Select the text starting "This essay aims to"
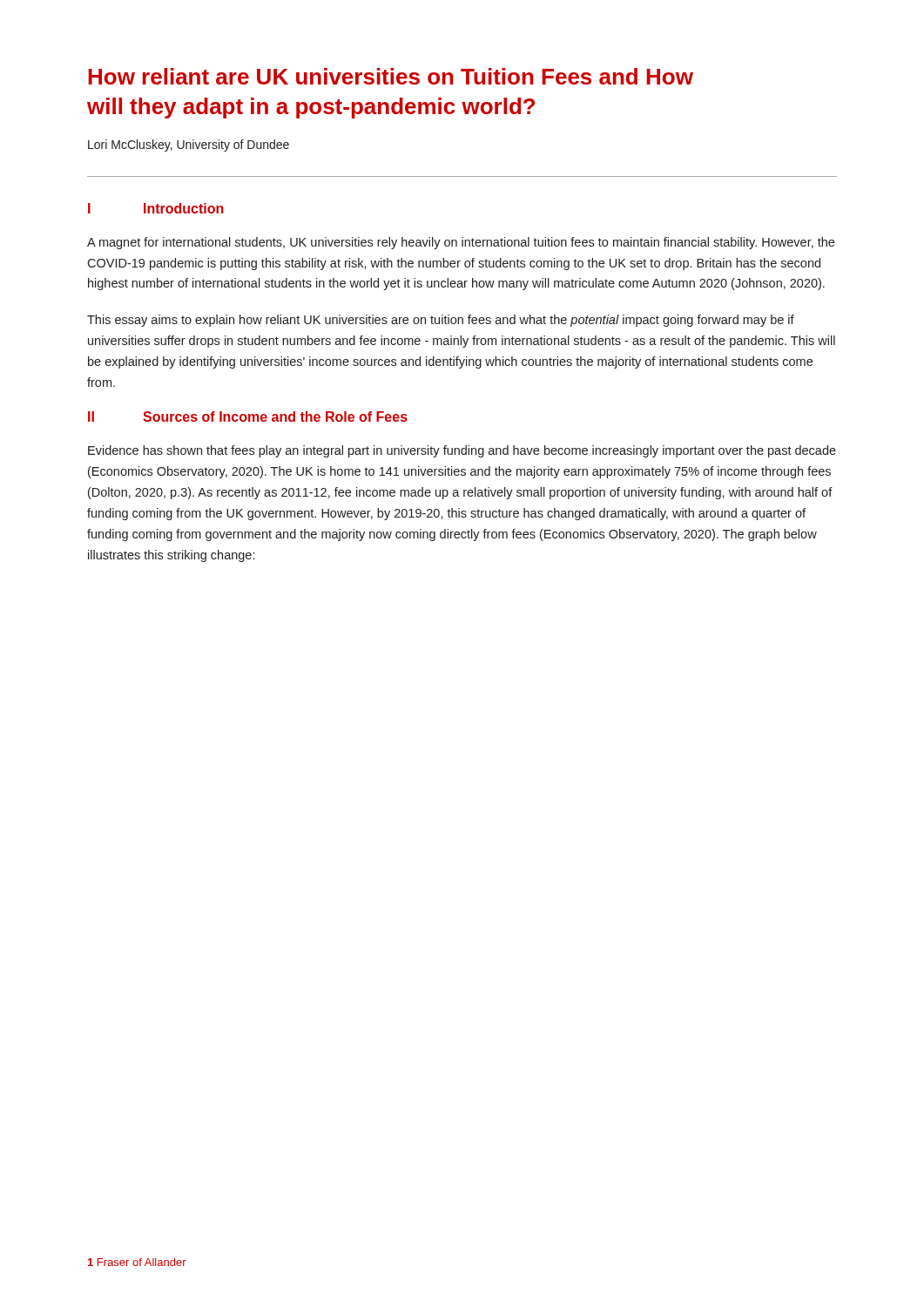 click(x=462, y=352)
